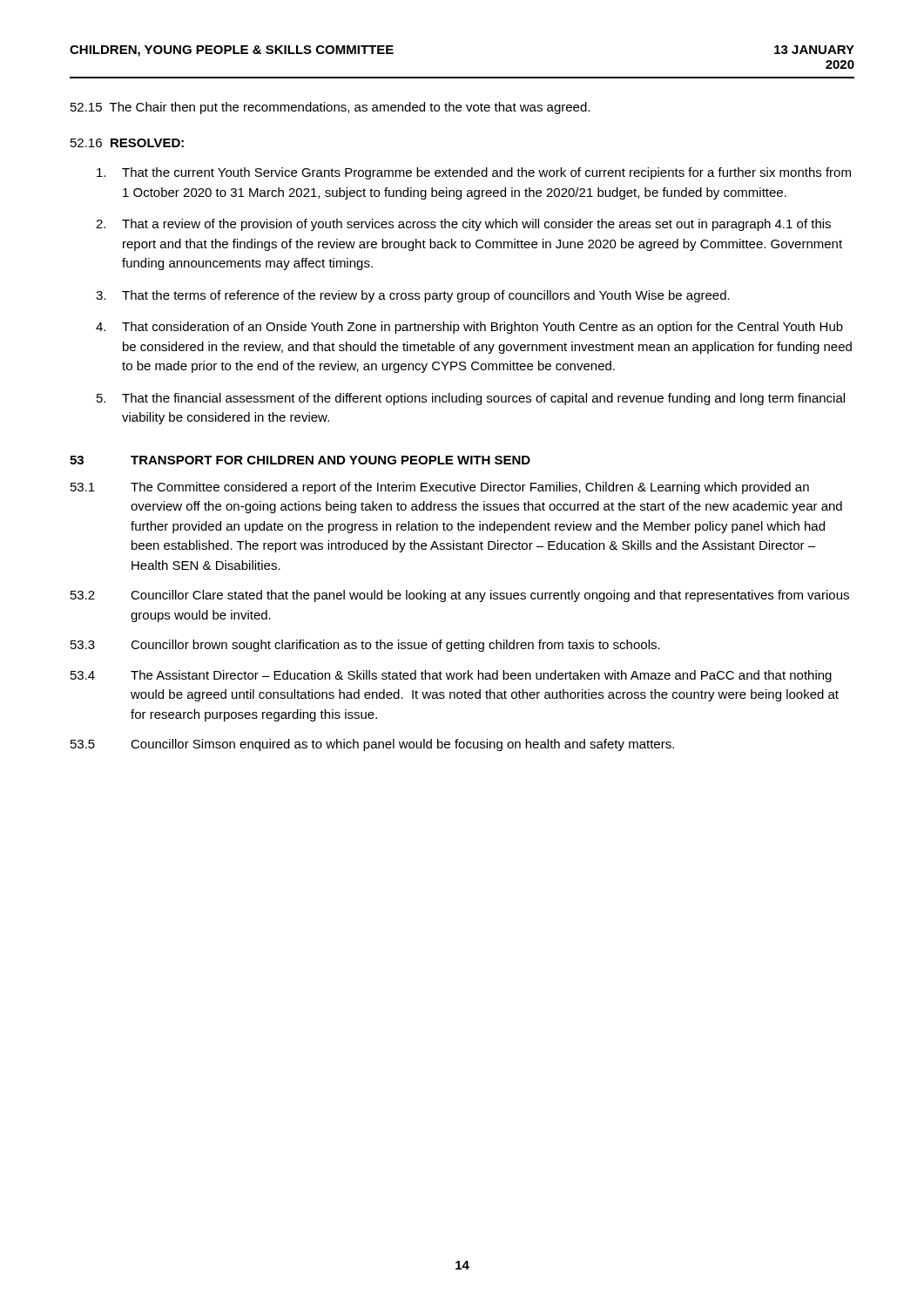Point to the text starting "5 Councillor Simson enquired as"
924x1307 pixels.
(x=462, y=744)
